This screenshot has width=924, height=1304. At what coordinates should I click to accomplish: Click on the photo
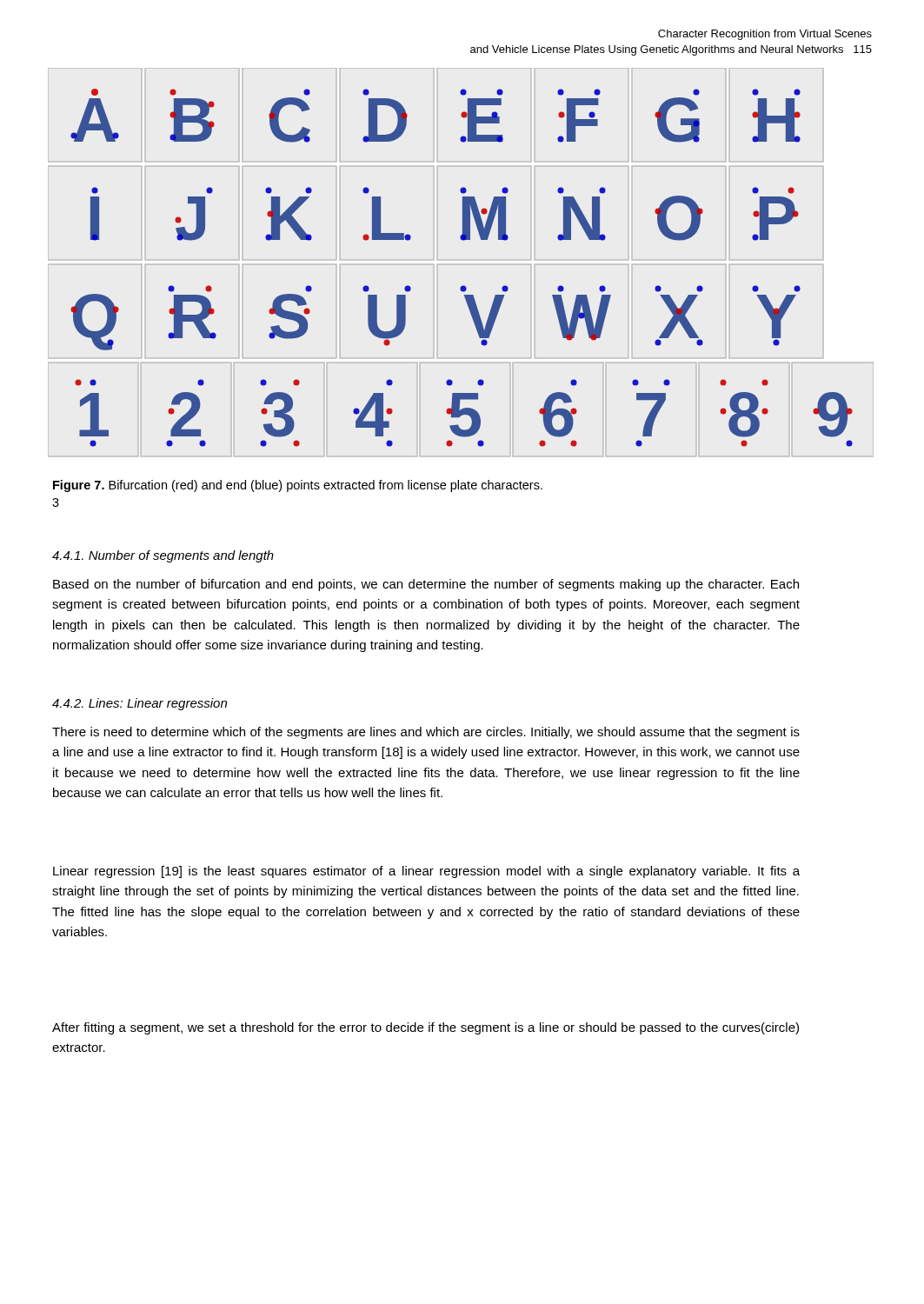[461, 267]
